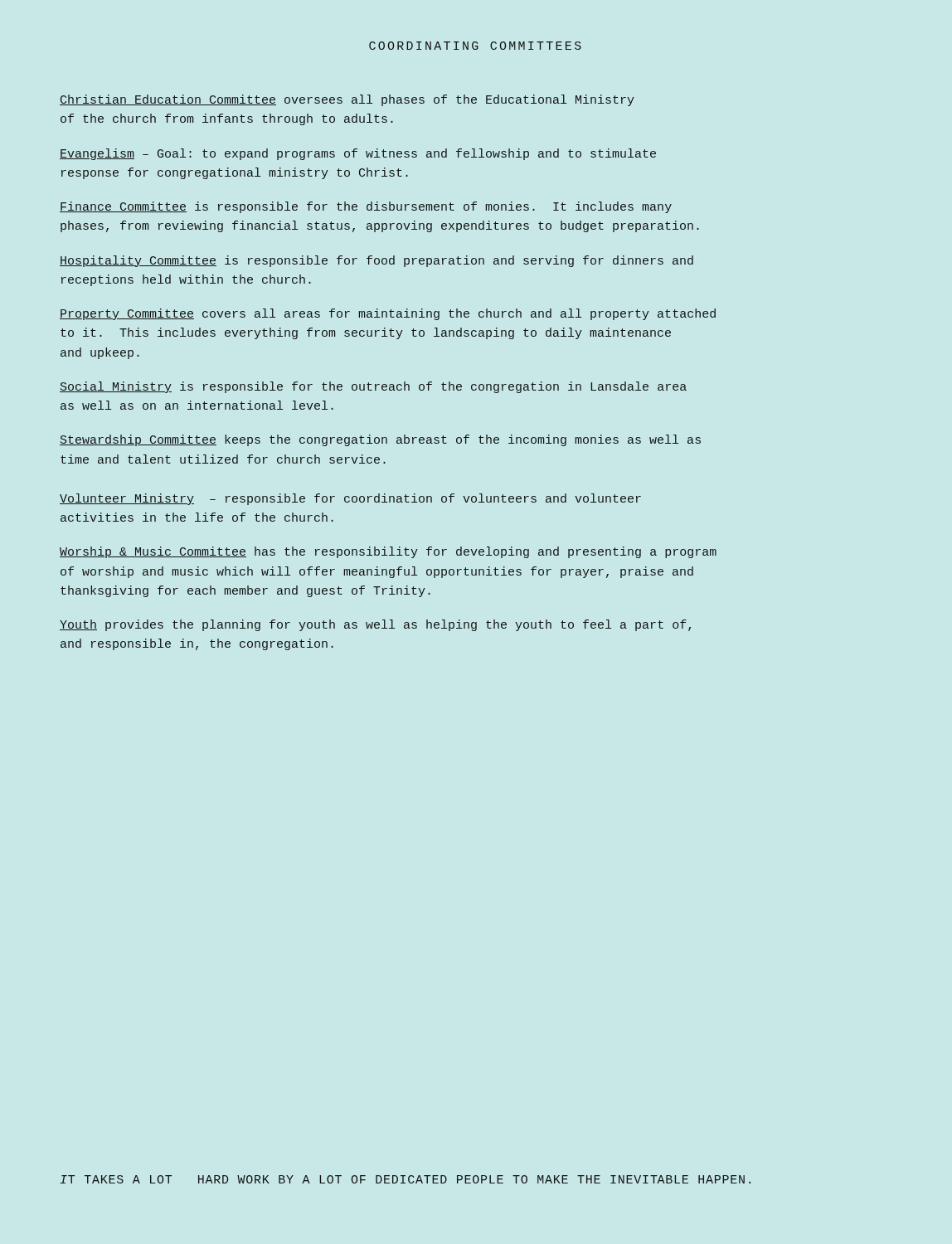Locate the region starting "Stewardship Committee keeps the"
This screenshot has width=952, height=1244.
click(381, 451)
